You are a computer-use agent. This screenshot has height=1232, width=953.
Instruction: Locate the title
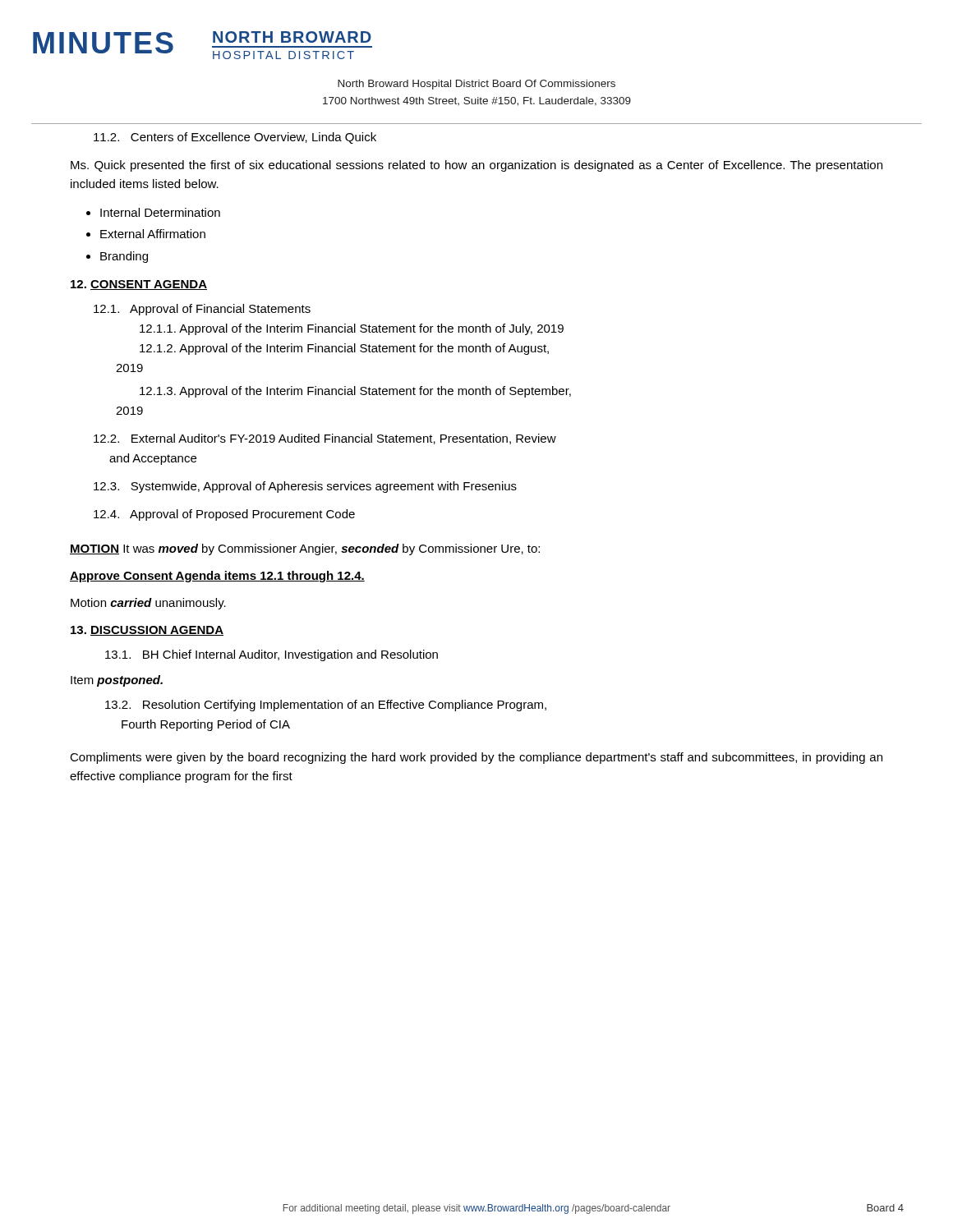104,43
